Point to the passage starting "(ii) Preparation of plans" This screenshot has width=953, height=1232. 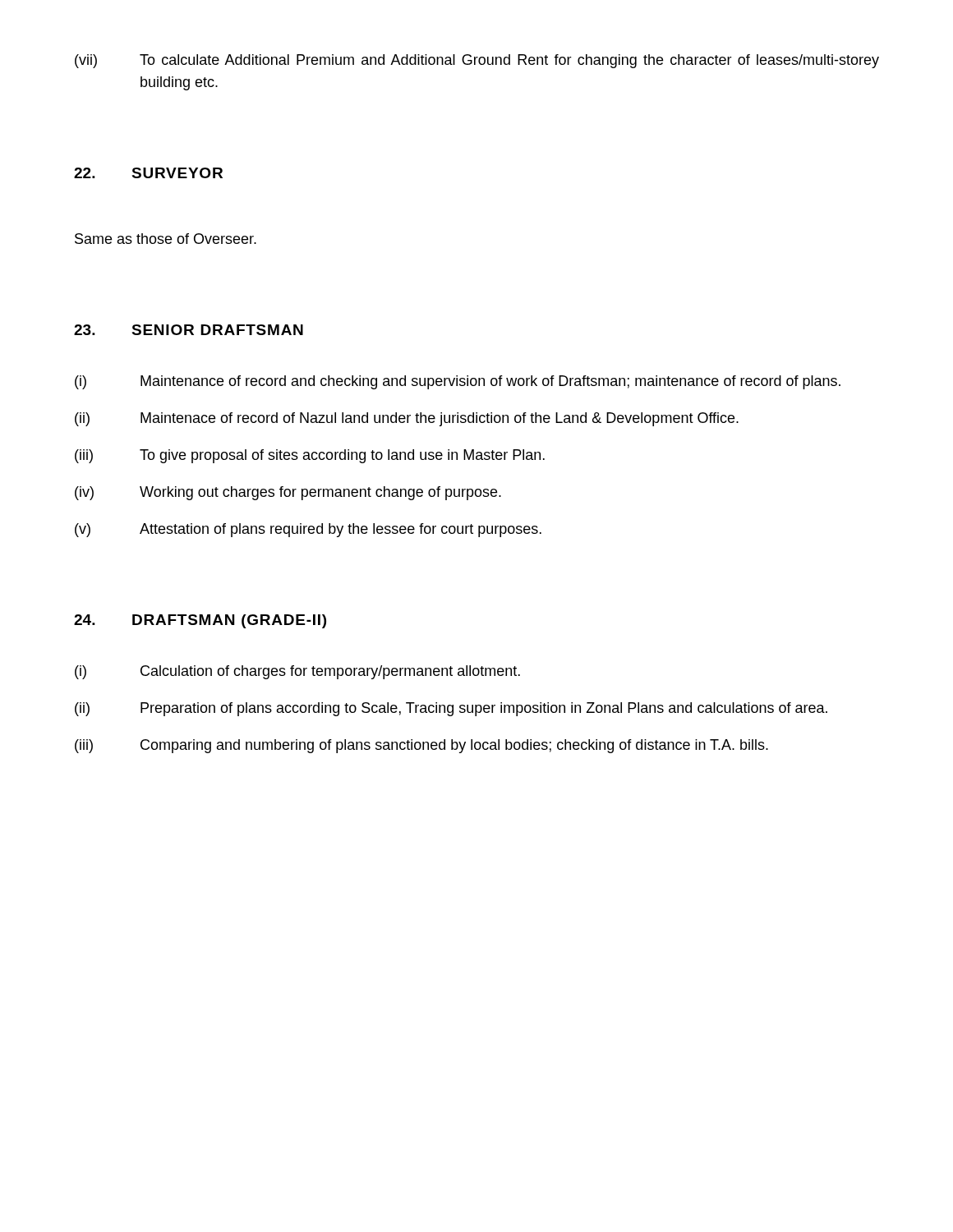(476, 708)
